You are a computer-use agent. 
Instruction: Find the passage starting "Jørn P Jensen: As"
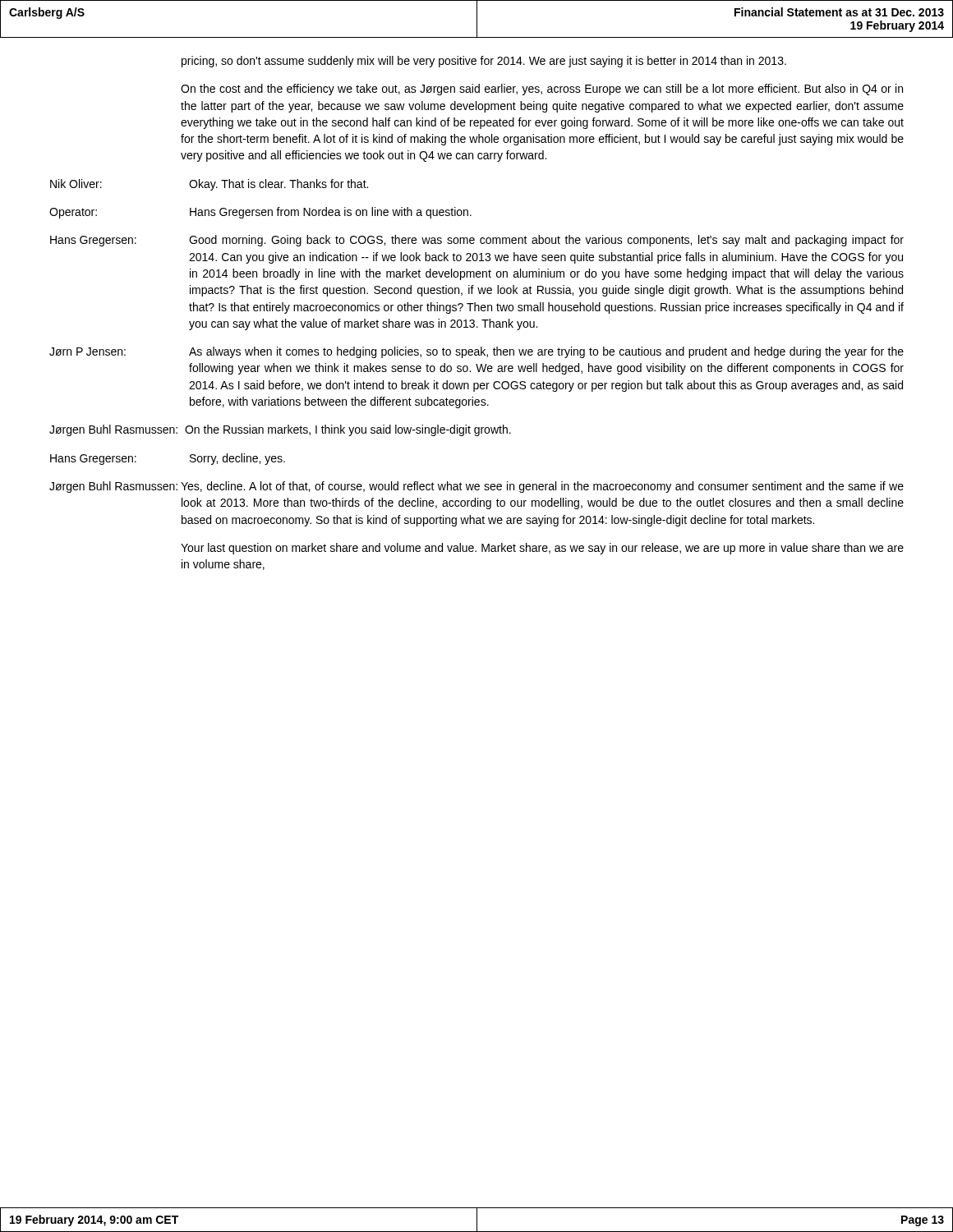(476, 377)
